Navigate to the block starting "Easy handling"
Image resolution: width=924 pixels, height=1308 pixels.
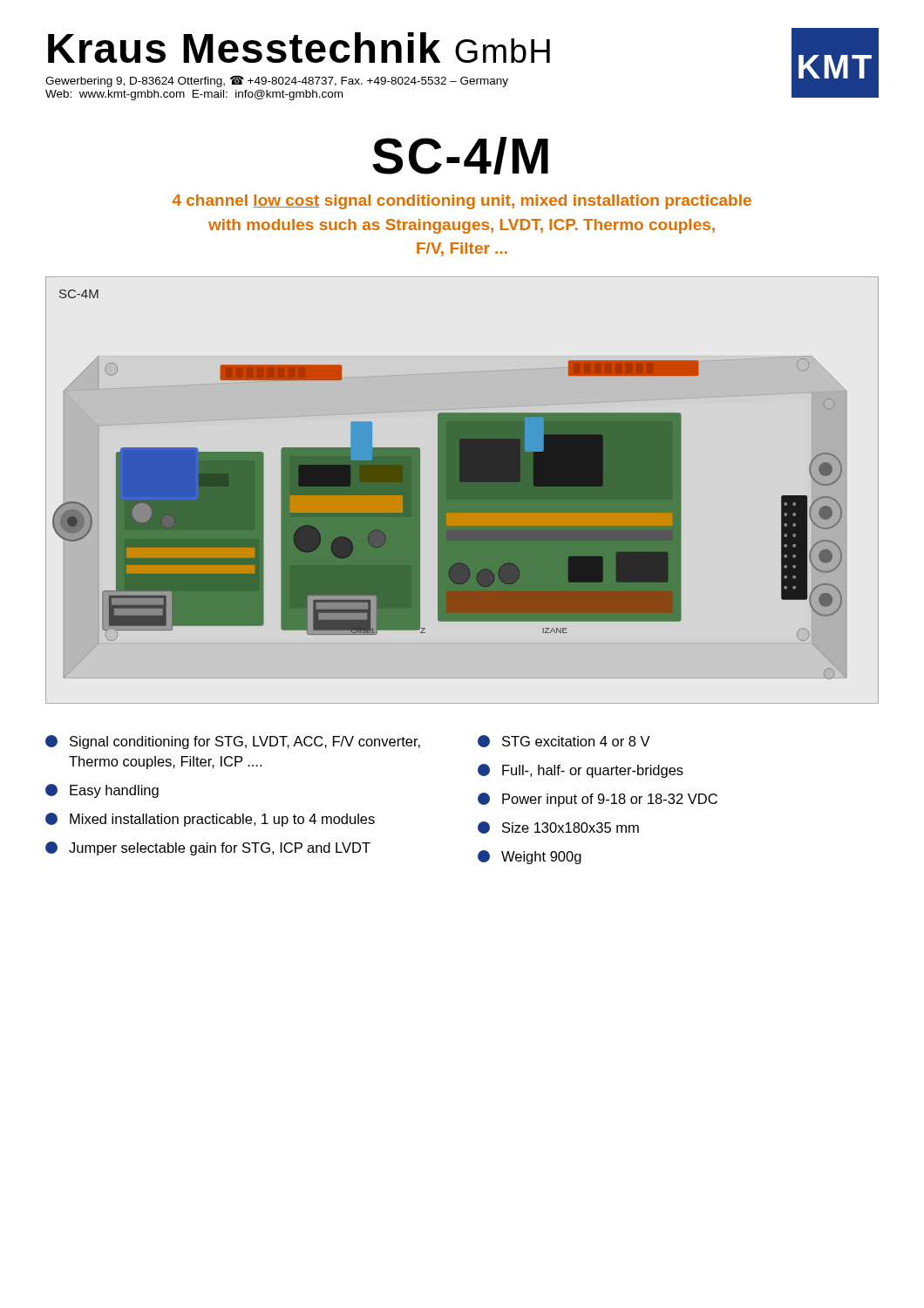pos(102,791)
